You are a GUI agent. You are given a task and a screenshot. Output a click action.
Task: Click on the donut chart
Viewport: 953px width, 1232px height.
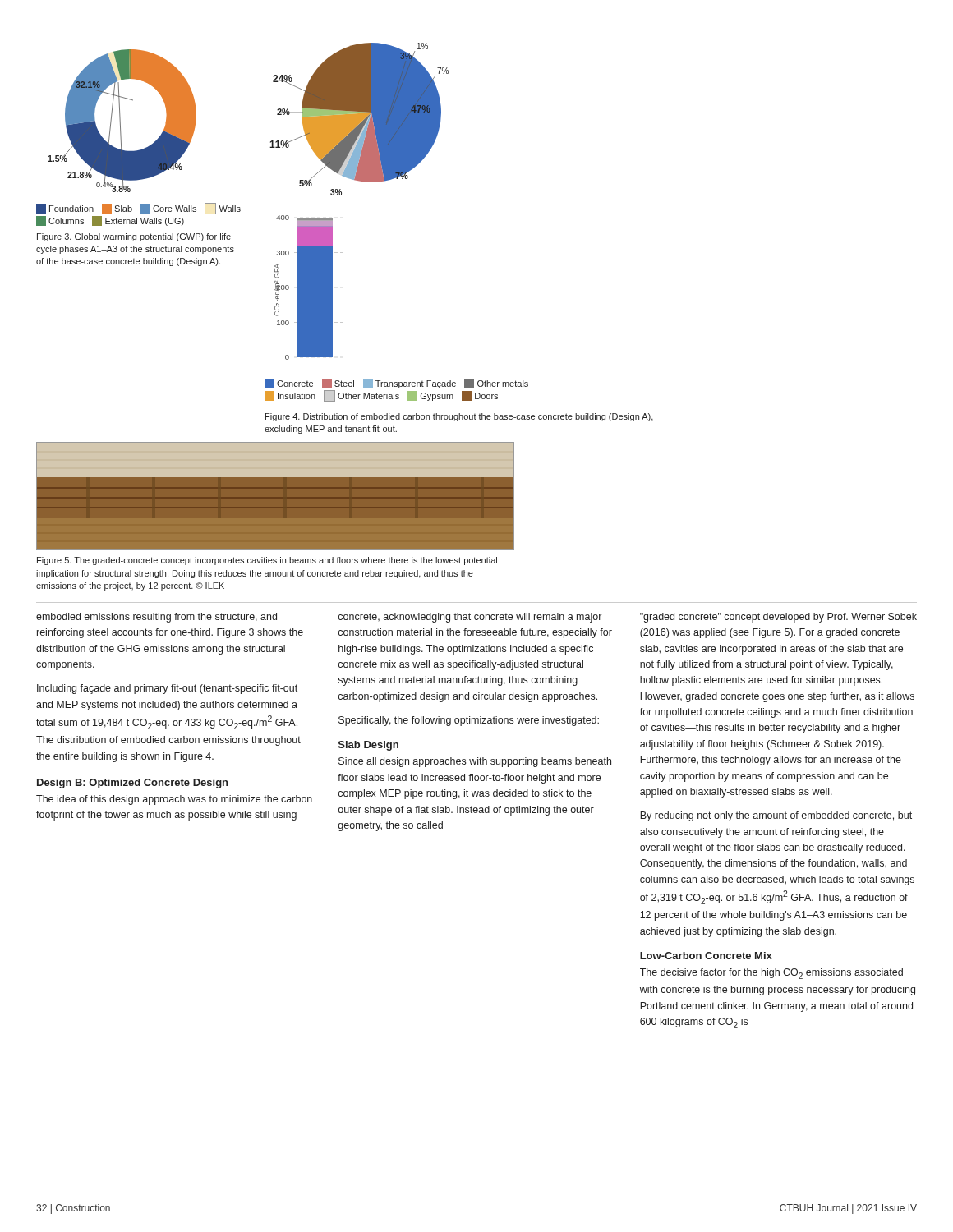pyautogui.click(x=141, y=126)
